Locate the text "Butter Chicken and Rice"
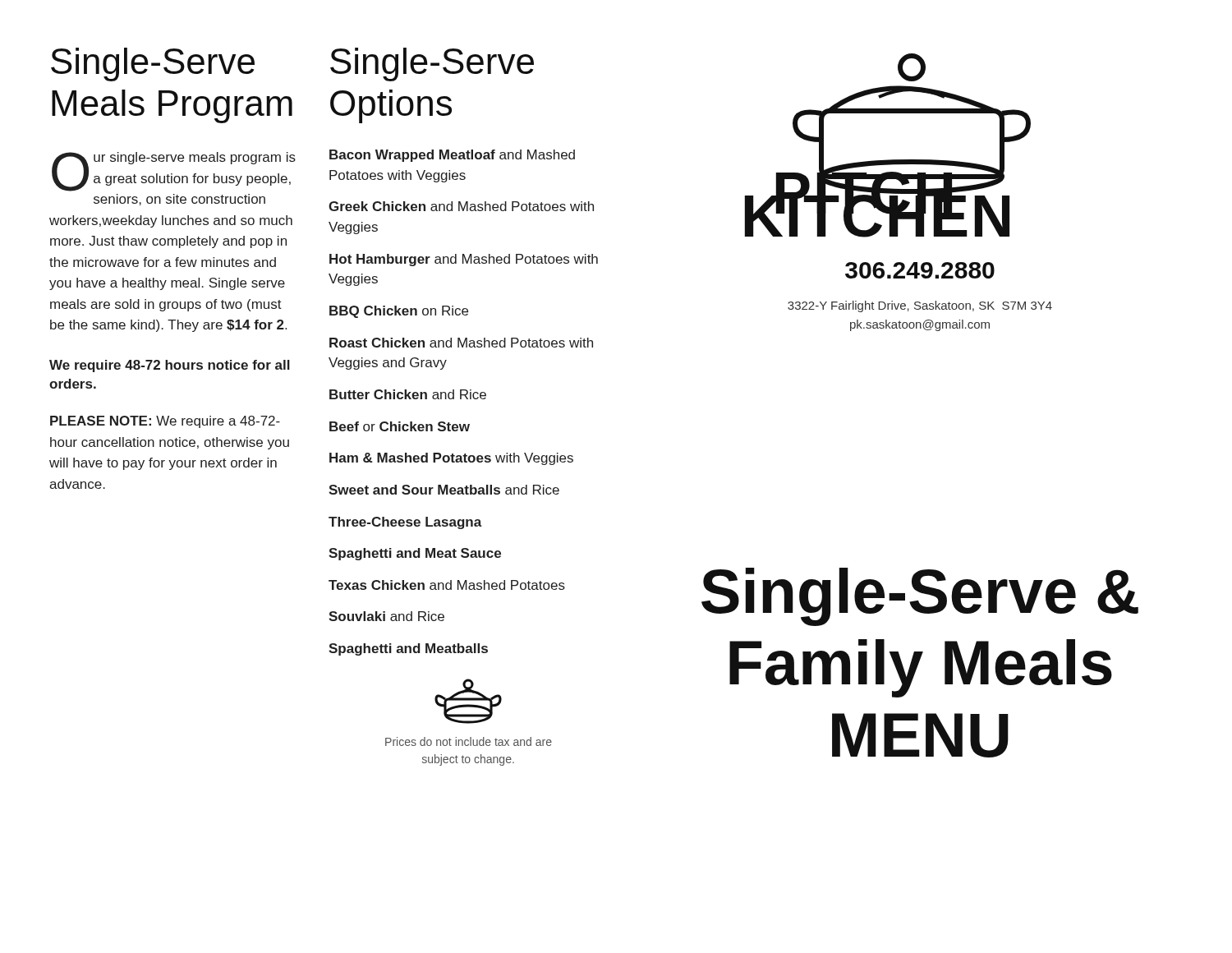1232x953 pixels. tap(468, 395)
